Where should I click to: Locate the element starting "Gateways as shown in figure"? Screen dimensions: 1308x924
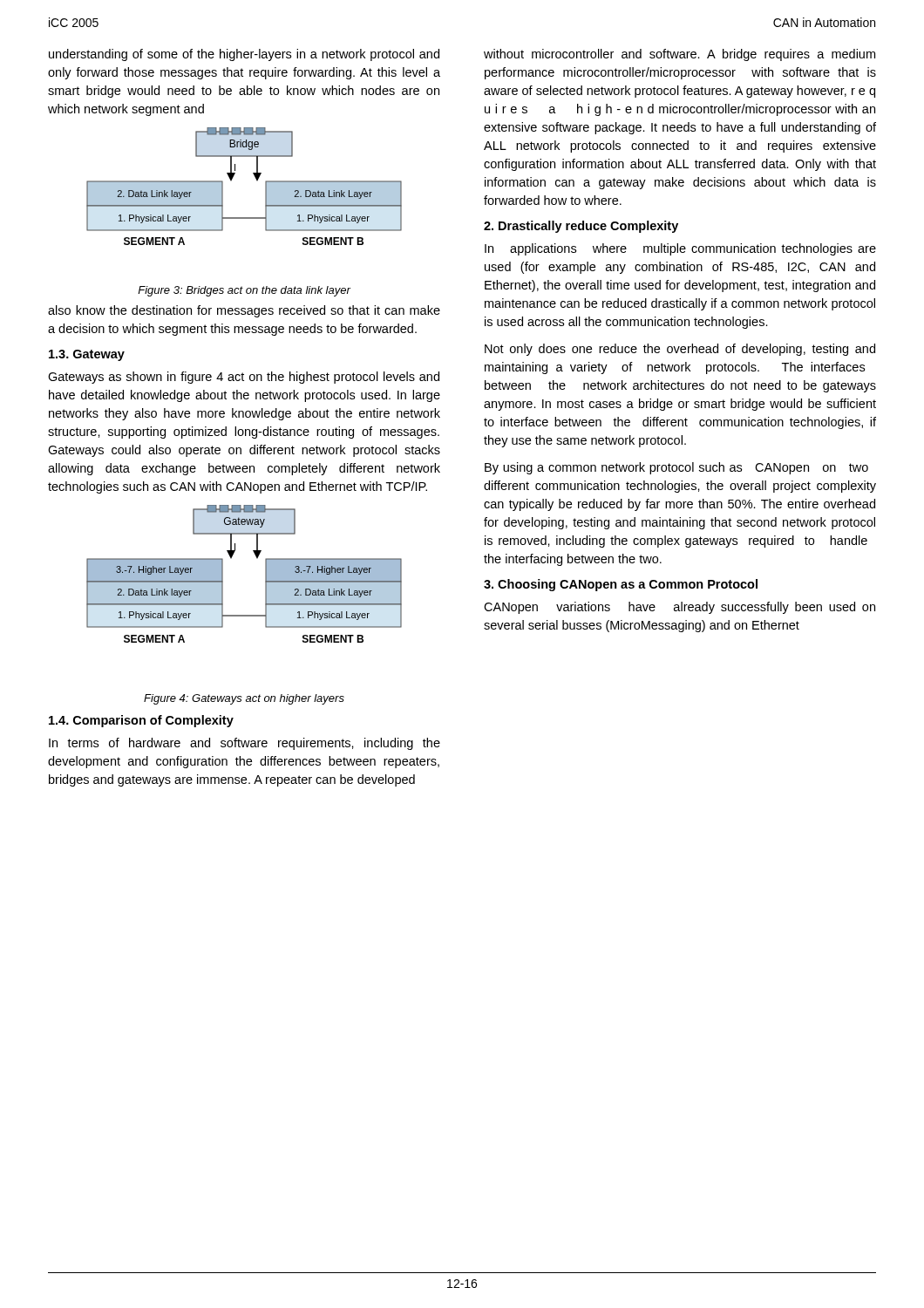coord(244,432)
